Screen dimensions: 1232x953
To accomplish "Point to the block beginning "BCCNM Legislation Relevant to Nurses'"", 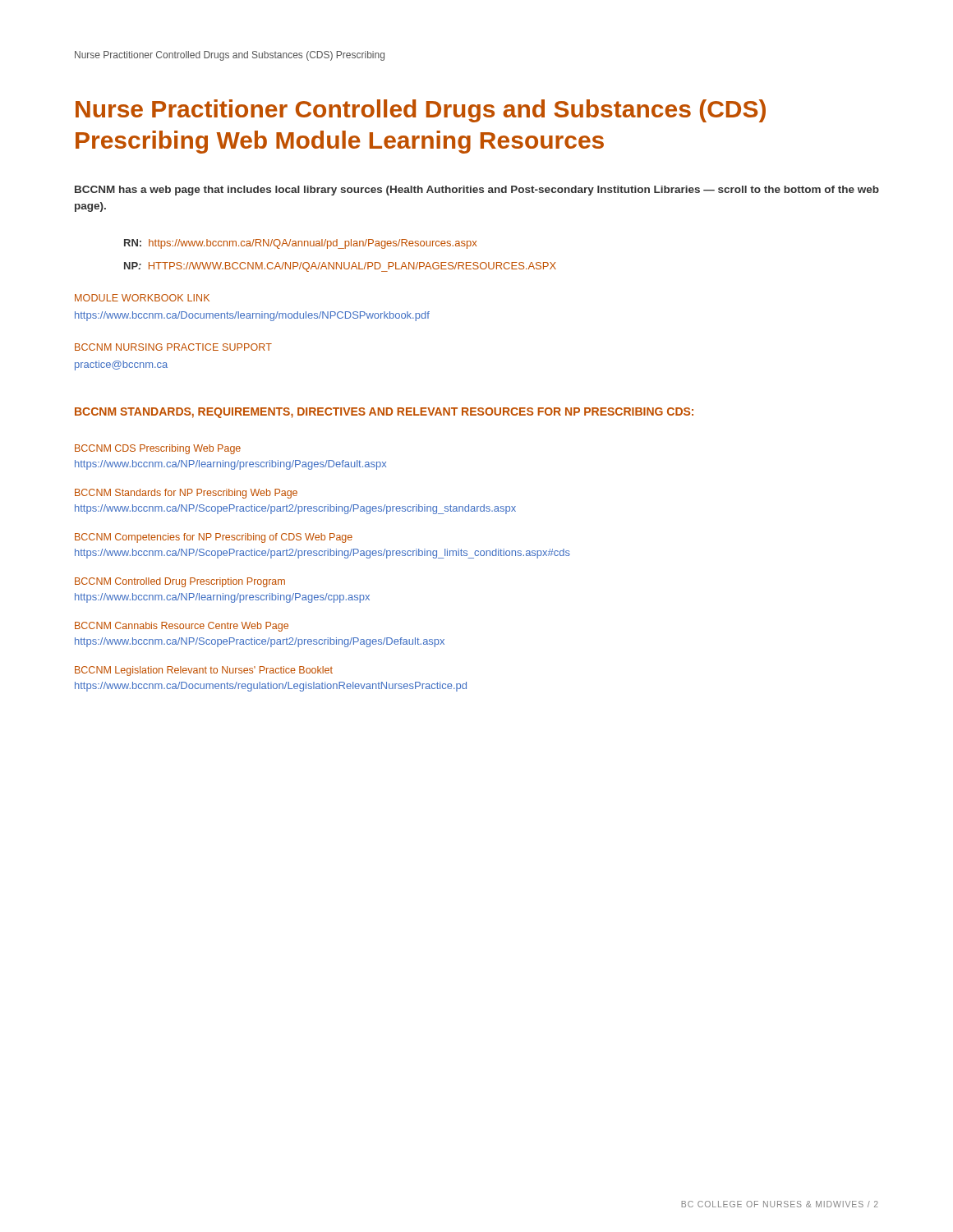I will pyautogui.click(x=476, y=679).
